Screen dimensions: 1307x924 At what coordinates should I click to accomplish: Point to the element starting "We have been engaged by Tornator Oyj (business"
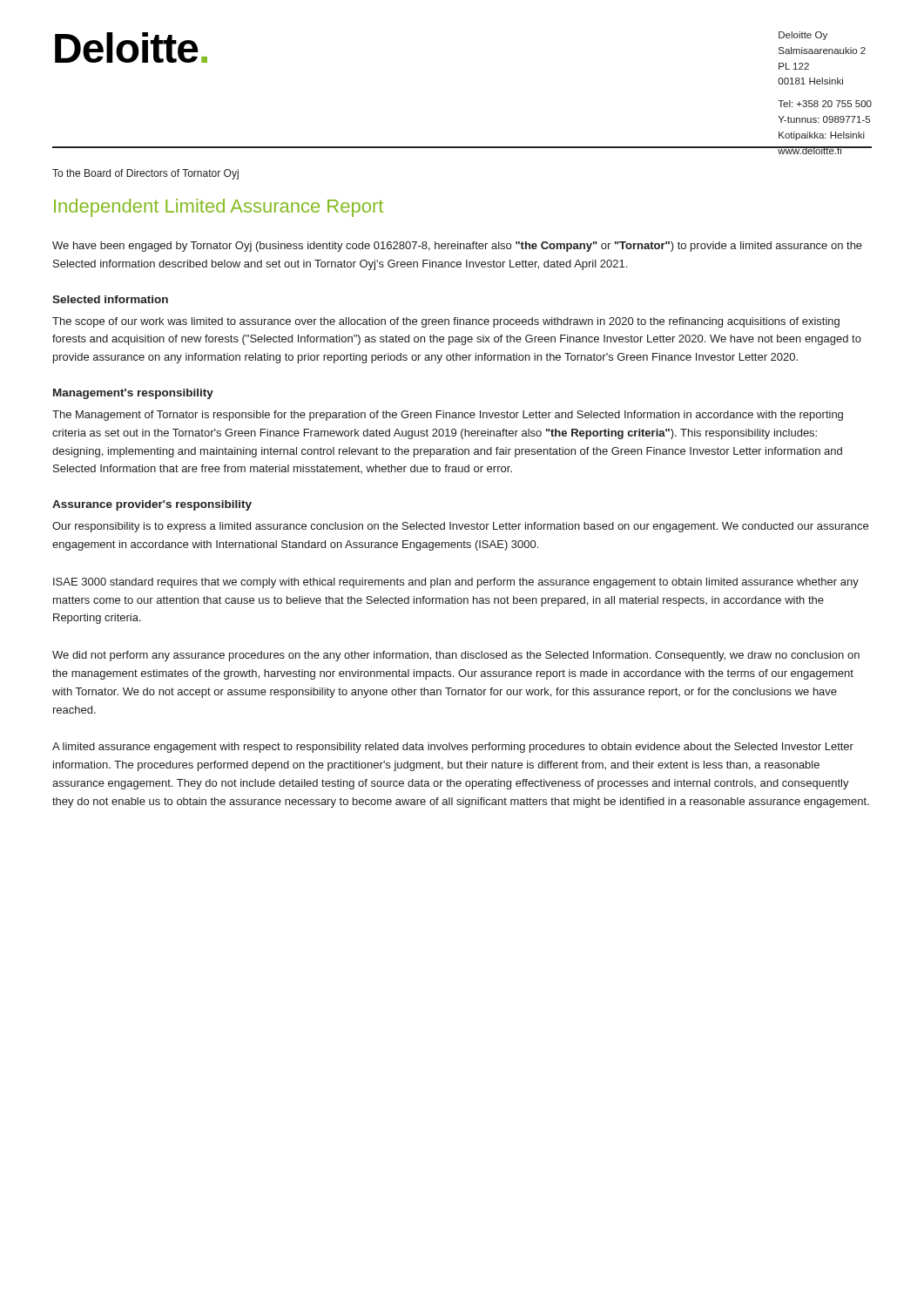pyautogui.click(x=457, y=254)
